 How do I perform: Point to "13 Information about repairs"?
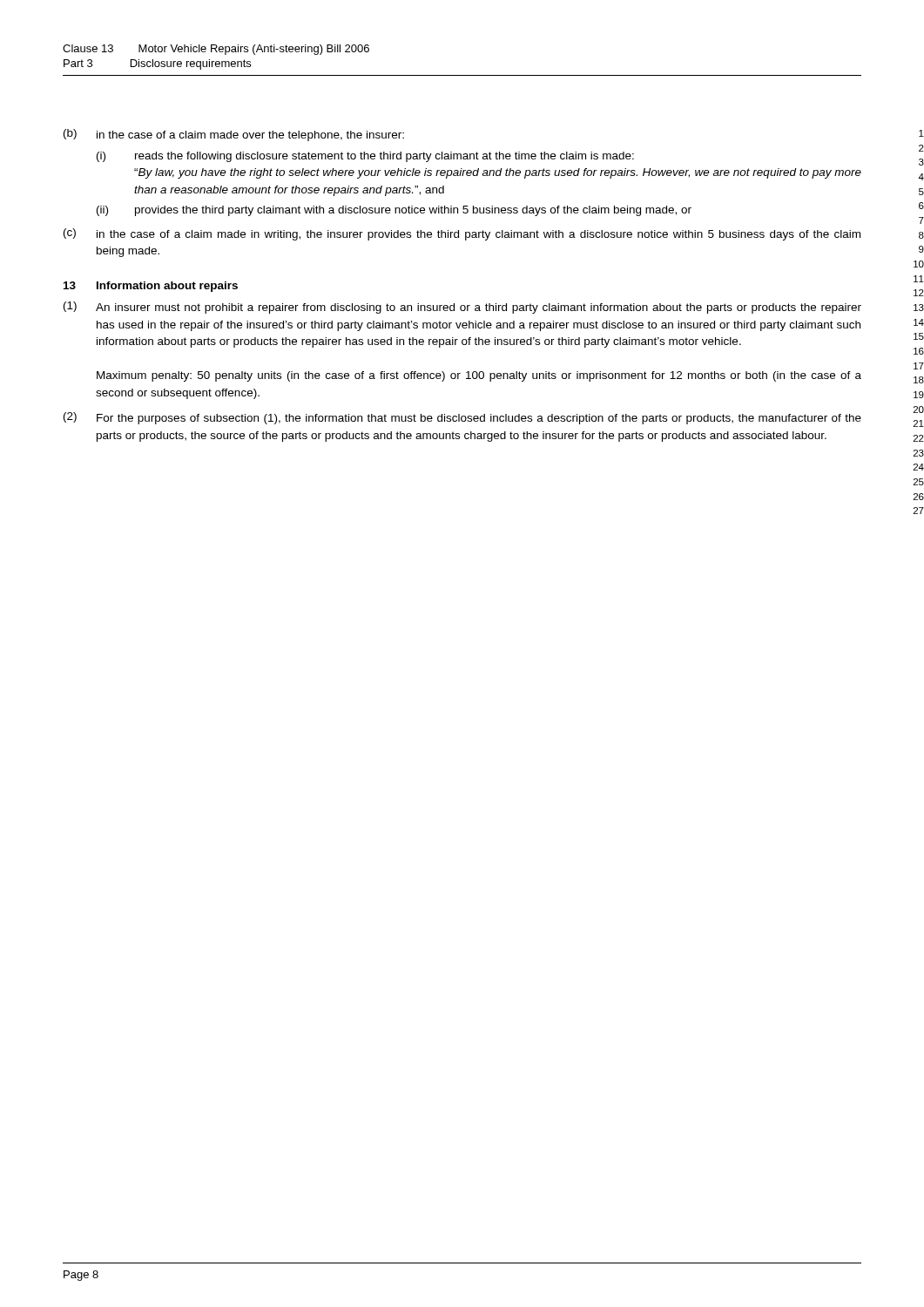[x=150, y=285]
